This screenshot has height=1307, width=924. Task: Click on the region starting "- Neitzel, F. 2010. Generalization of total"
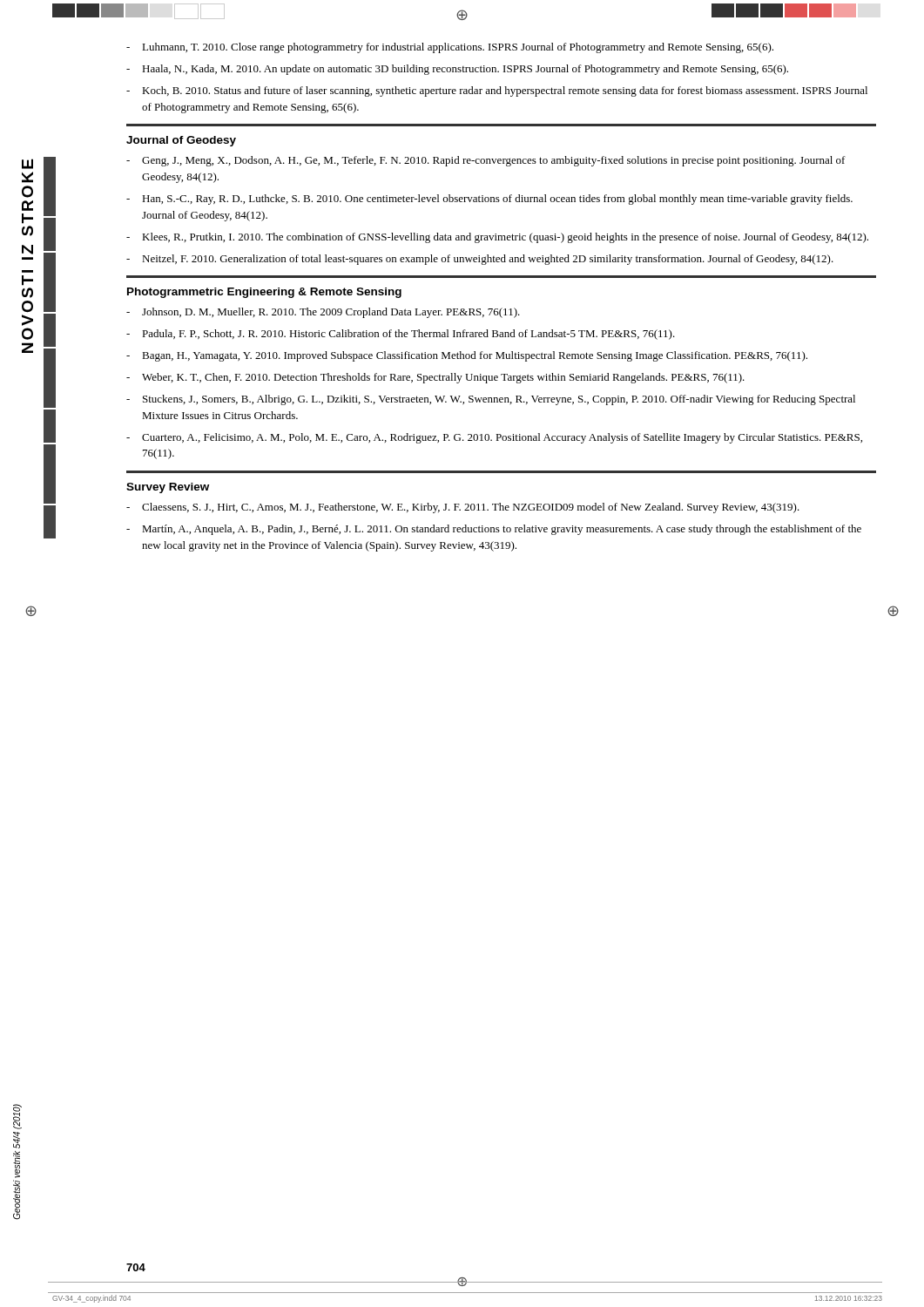tap(480, 259)
